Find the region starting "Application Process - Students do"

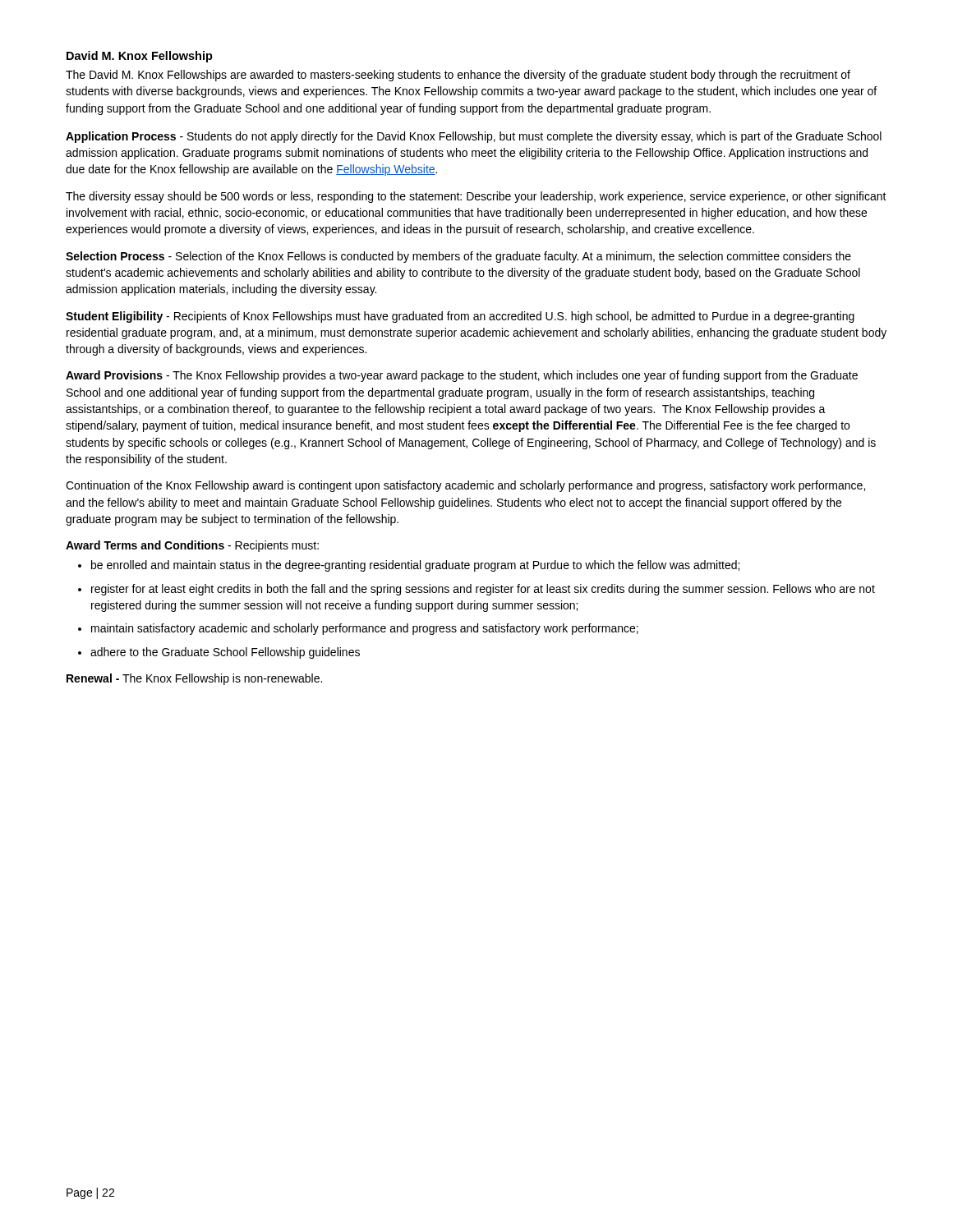click(476, 153)
